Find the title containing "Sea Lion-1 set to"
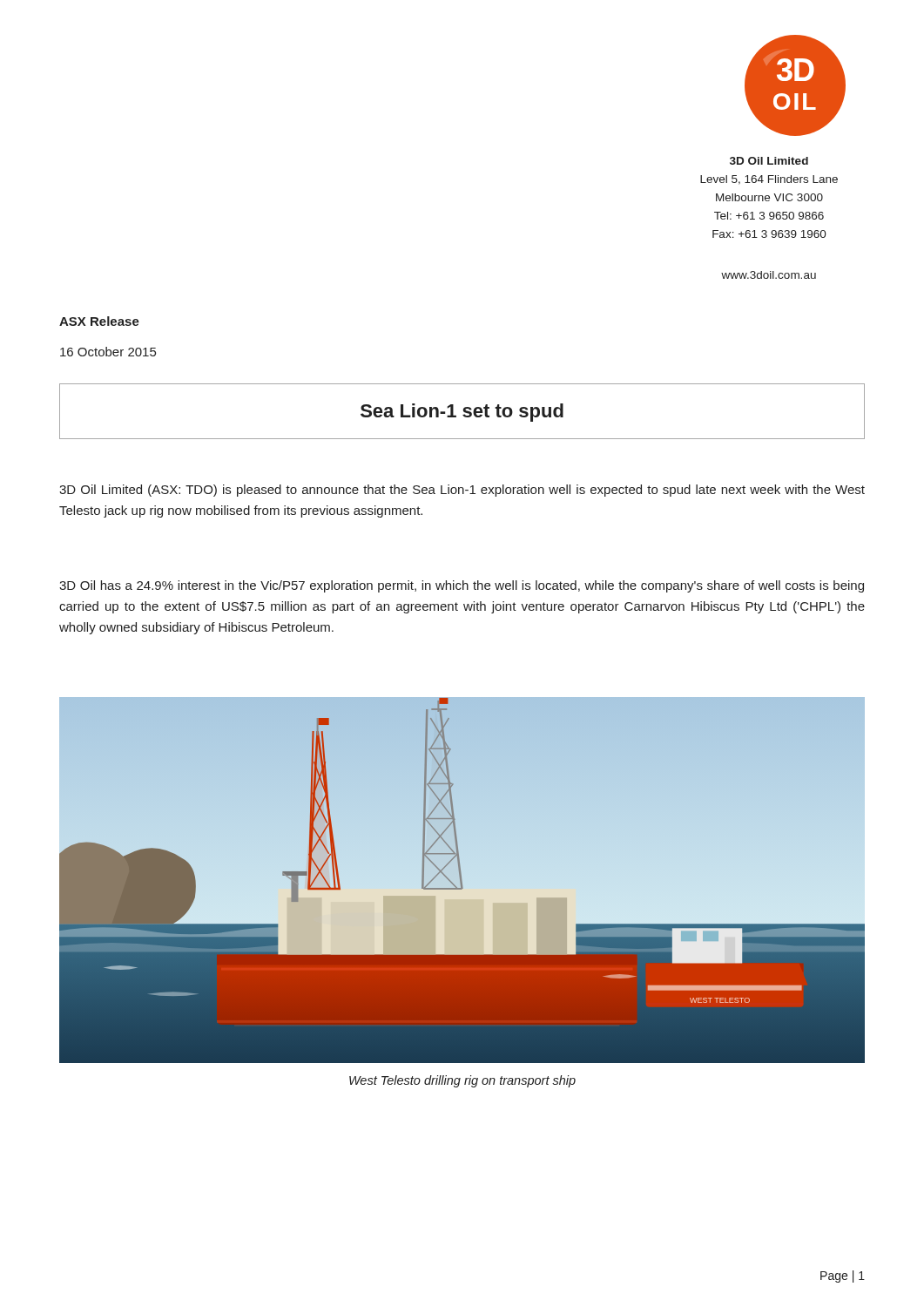The image size is (924, 1307). tap(462, 411)
